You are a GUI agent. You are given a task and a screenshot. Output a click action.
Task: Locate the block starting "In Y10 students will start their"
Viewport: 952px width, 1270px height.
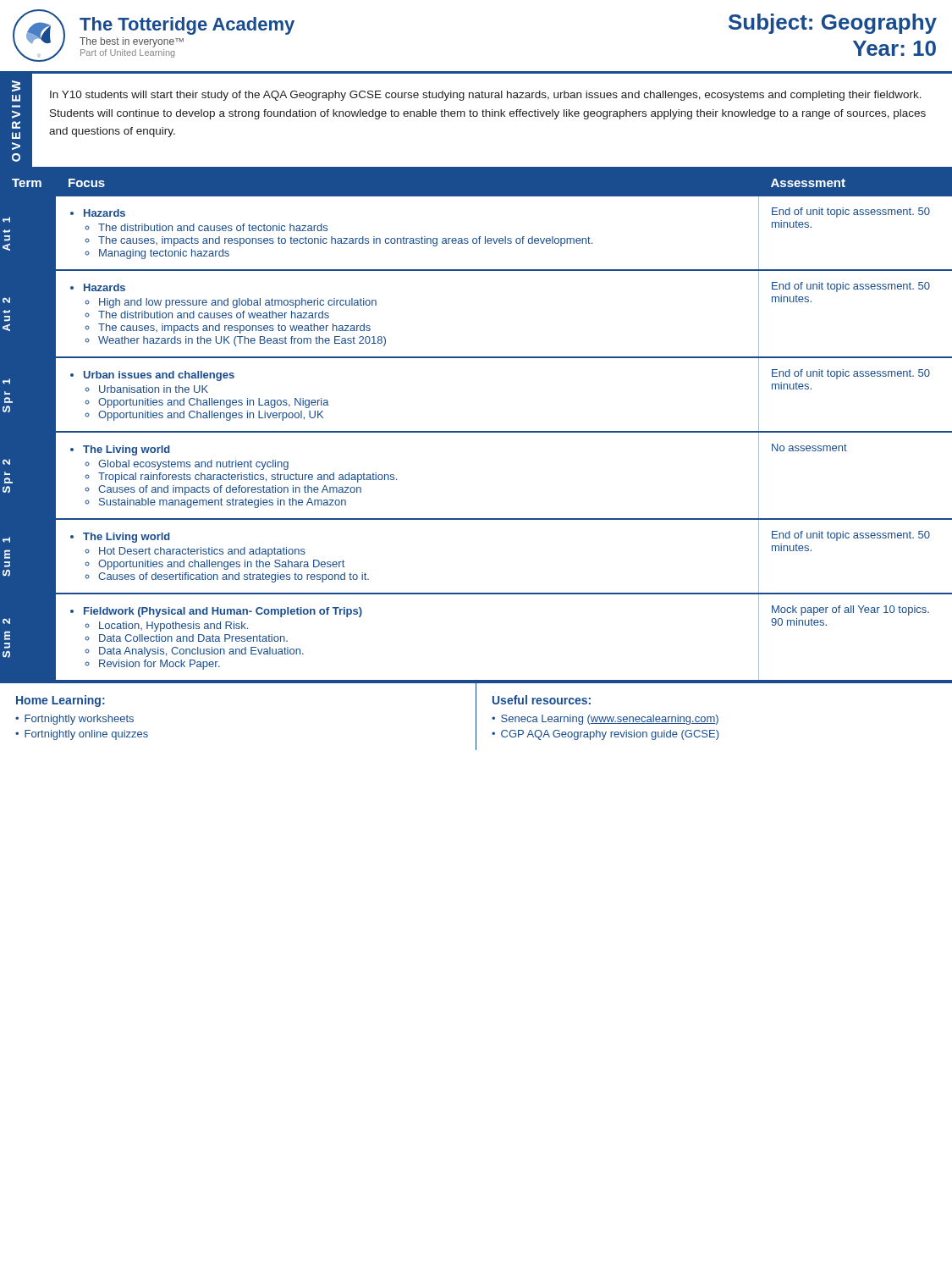point(488,113)
